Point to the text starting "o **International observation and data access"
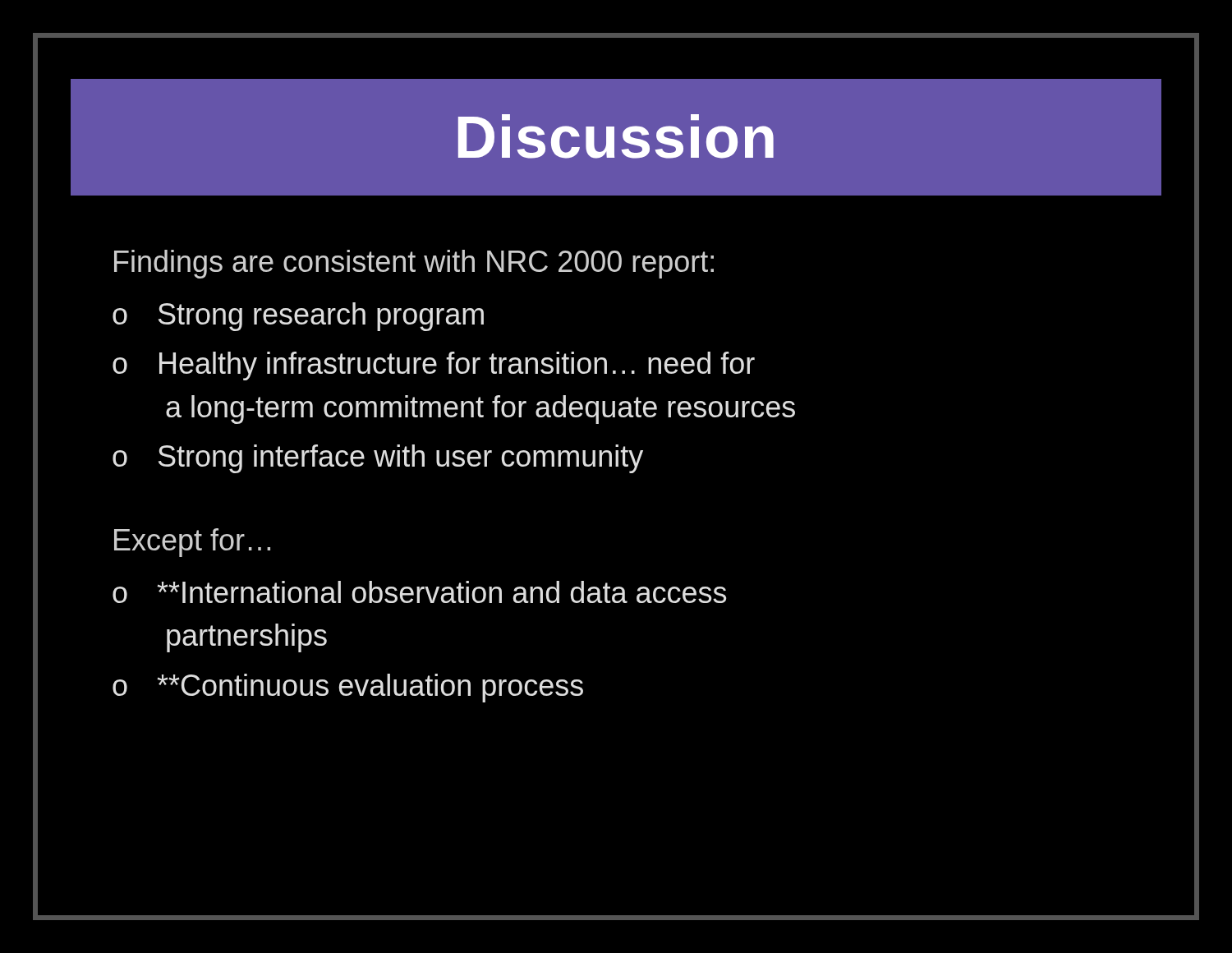This screenshot has width=1232, height=953. (419, 615)
